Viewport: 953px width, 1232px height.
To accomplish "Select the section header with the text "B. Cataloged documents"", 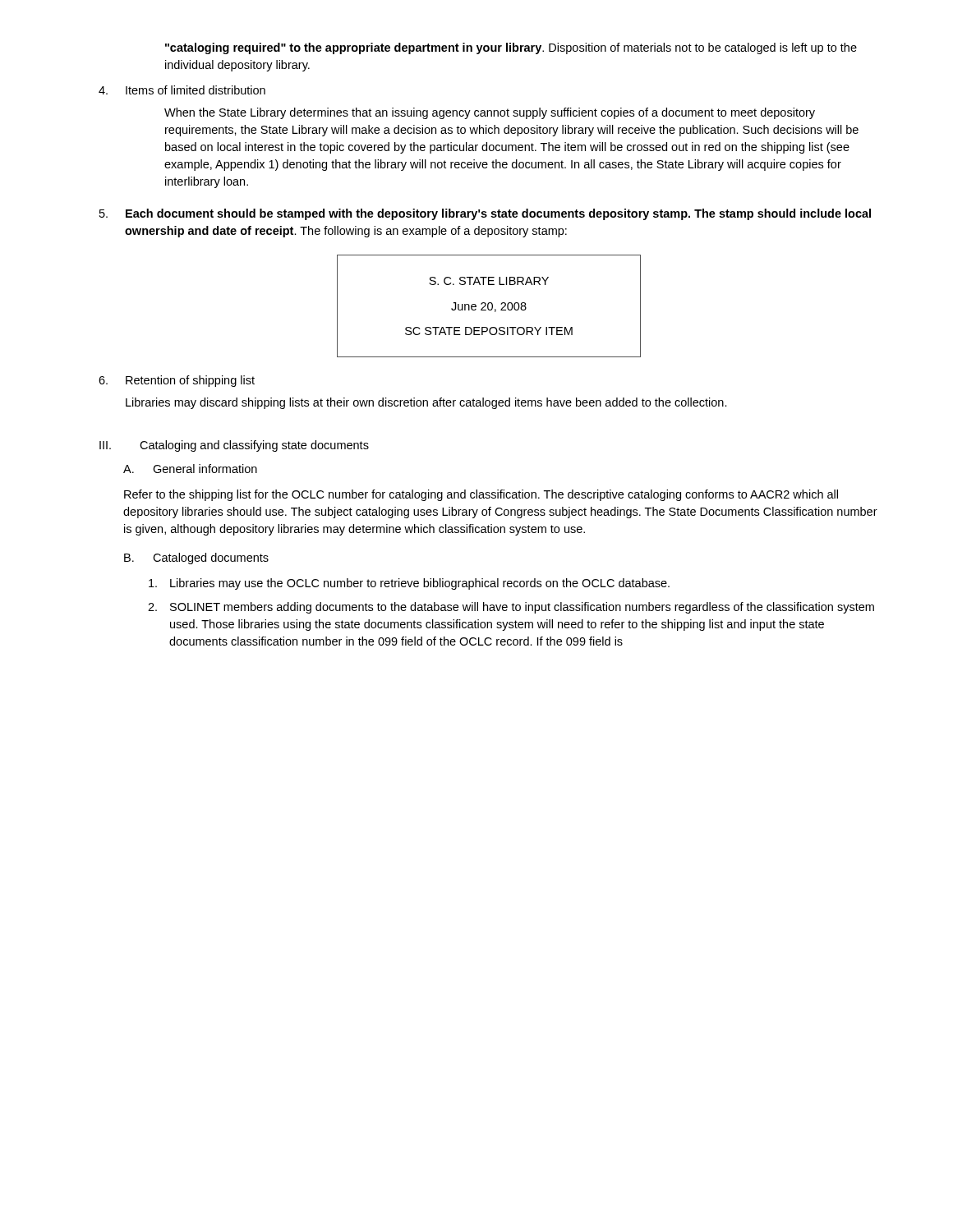I will tap(196, 559).
